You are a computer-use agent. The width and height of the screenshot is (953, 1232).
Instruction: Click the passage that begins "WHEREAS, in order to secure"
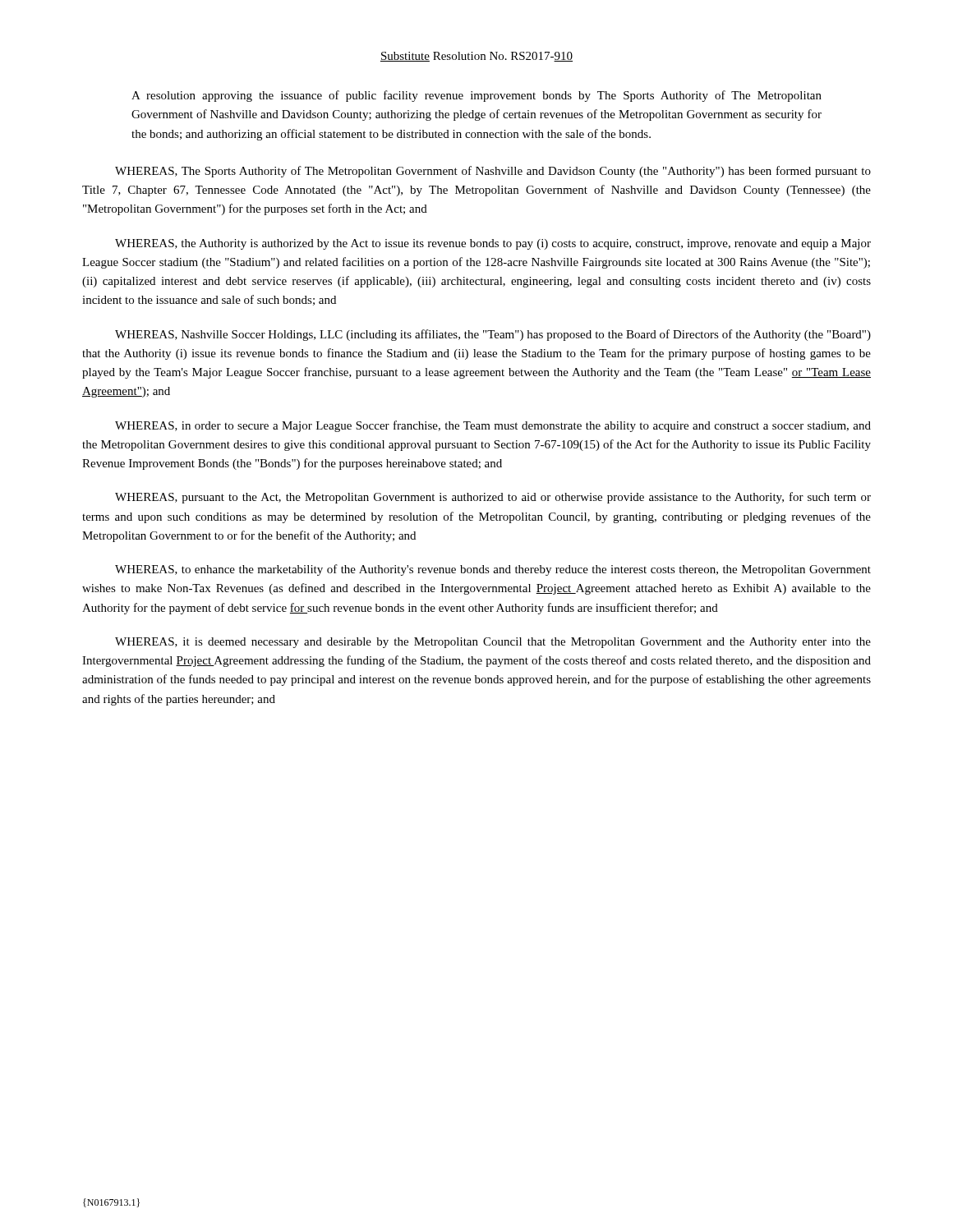(476, 444)
